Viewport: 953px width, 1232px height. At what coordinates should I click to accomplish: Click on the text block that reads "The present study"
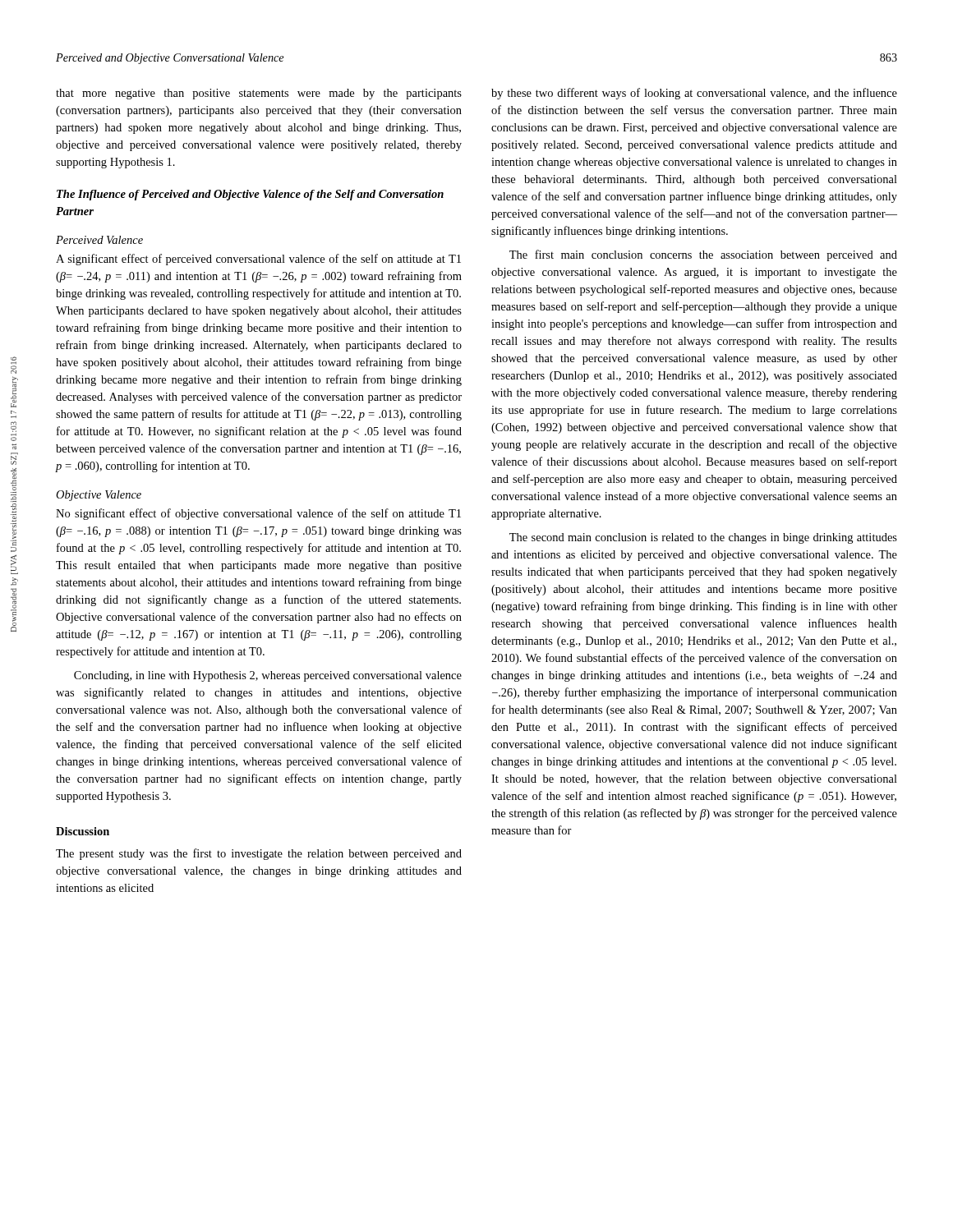259,871
